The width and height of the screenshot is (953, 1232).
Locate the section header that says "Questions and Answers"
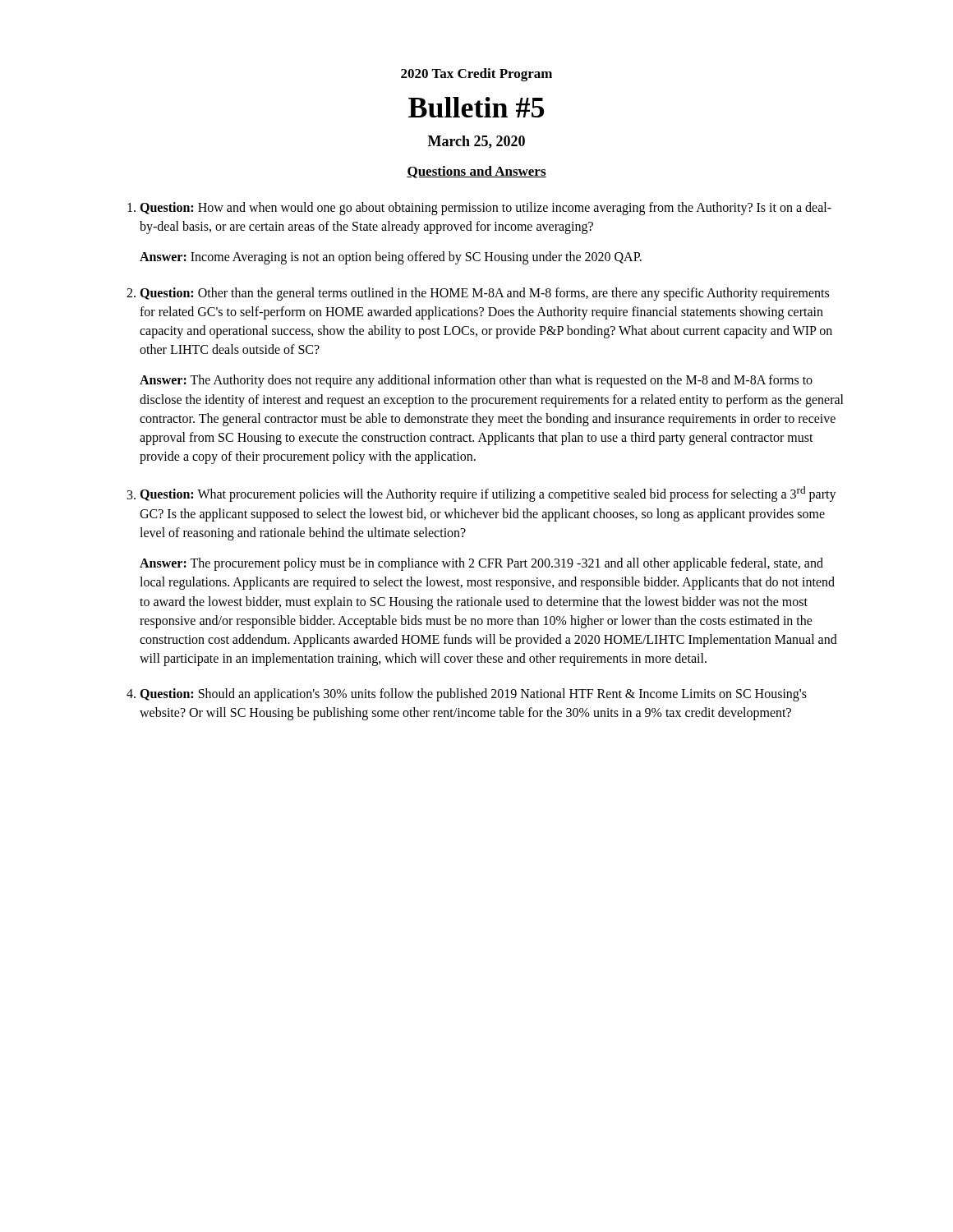476,171
